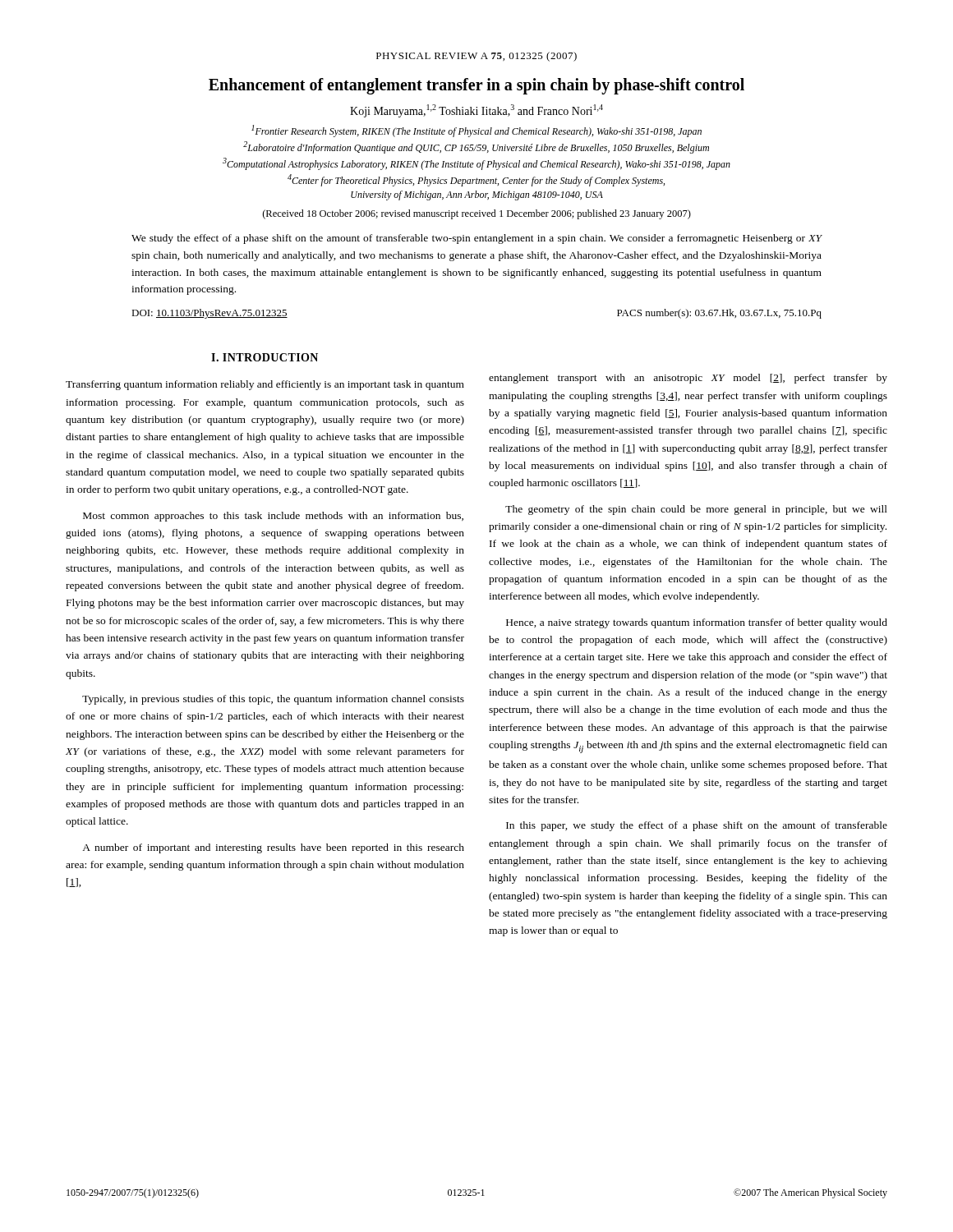Point to the block beginning "Typically, in previous studies of"
The width and height of the screenshot is (953, 1232).
coord(265,760)
